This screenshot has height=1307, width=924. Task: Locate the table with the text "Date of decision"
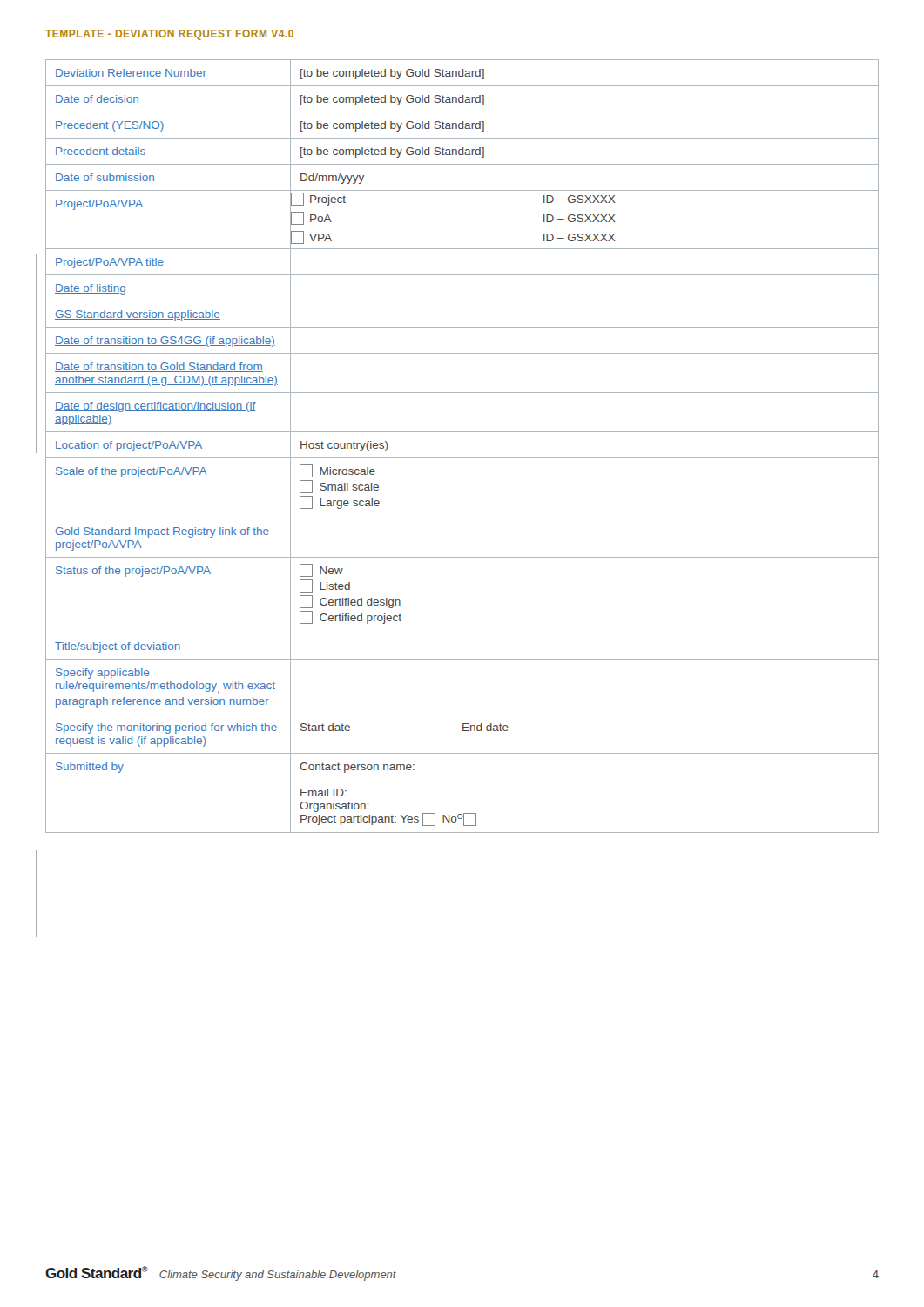(462, 446)
